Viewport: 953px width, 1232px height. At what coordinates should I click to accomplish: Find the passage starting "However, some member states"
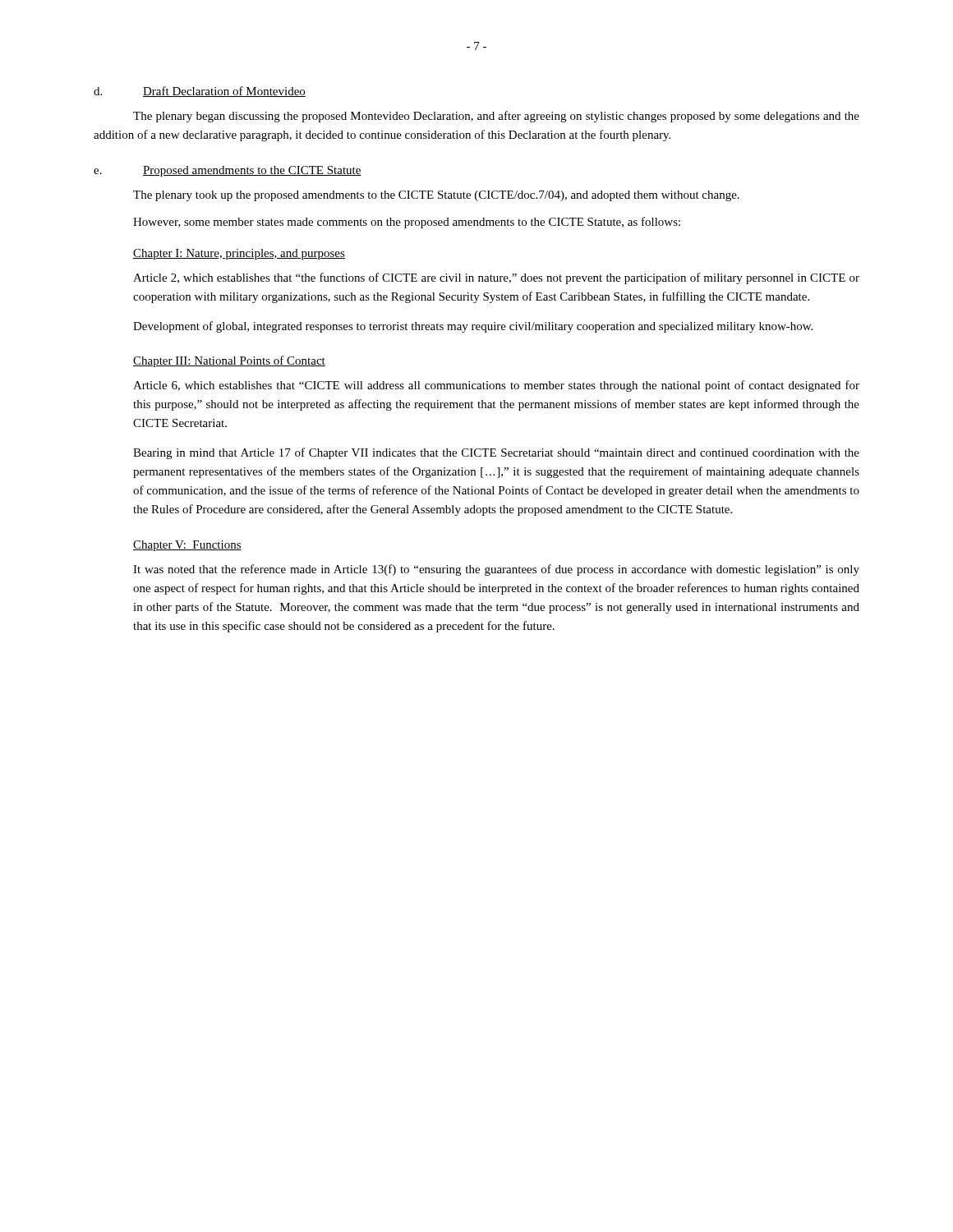pyautogui.click(x=407, y=222)
